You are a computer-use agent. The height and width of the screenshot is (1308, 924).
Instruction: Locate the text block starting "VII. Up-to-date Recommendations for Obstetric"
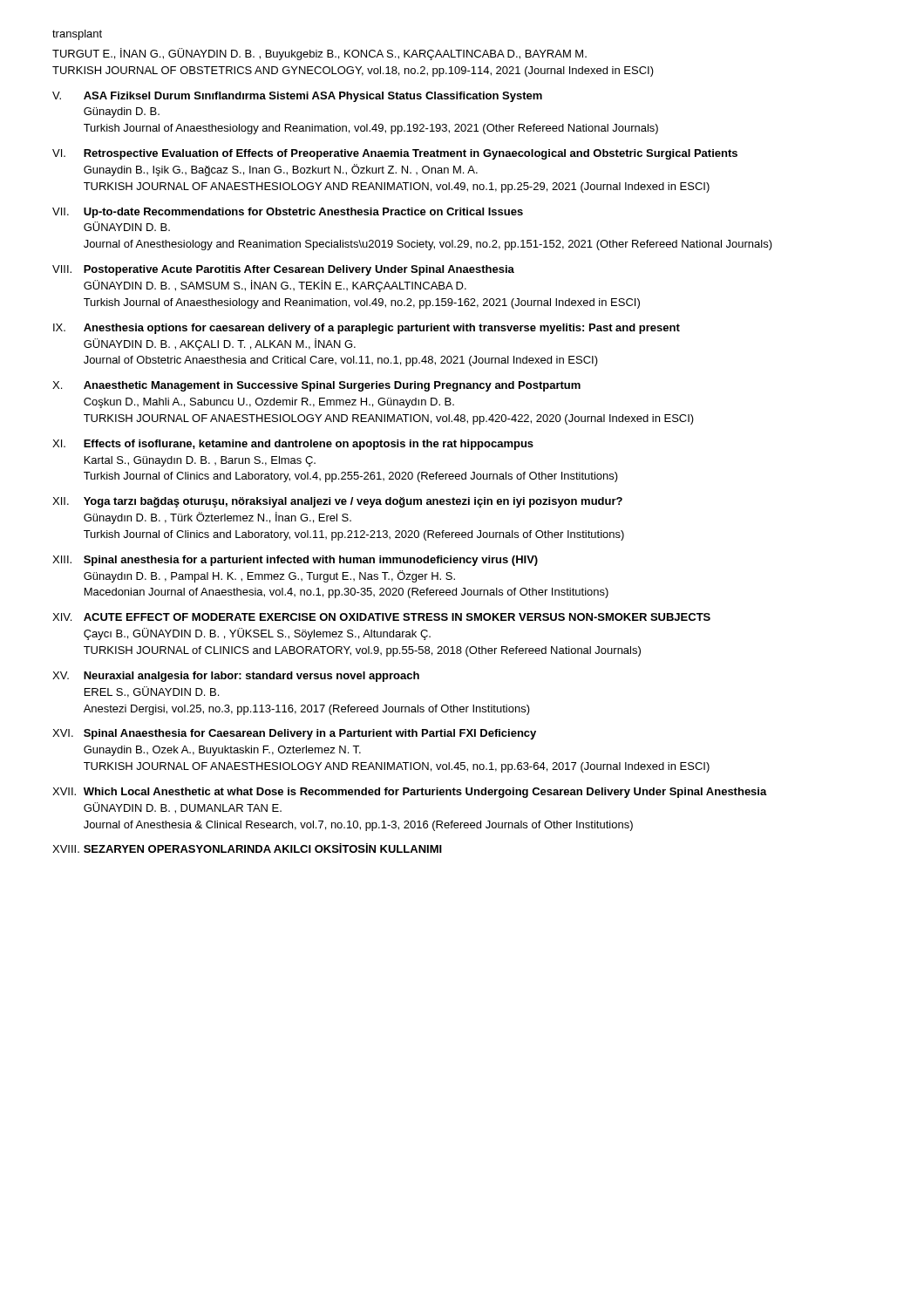coord(288,213)
